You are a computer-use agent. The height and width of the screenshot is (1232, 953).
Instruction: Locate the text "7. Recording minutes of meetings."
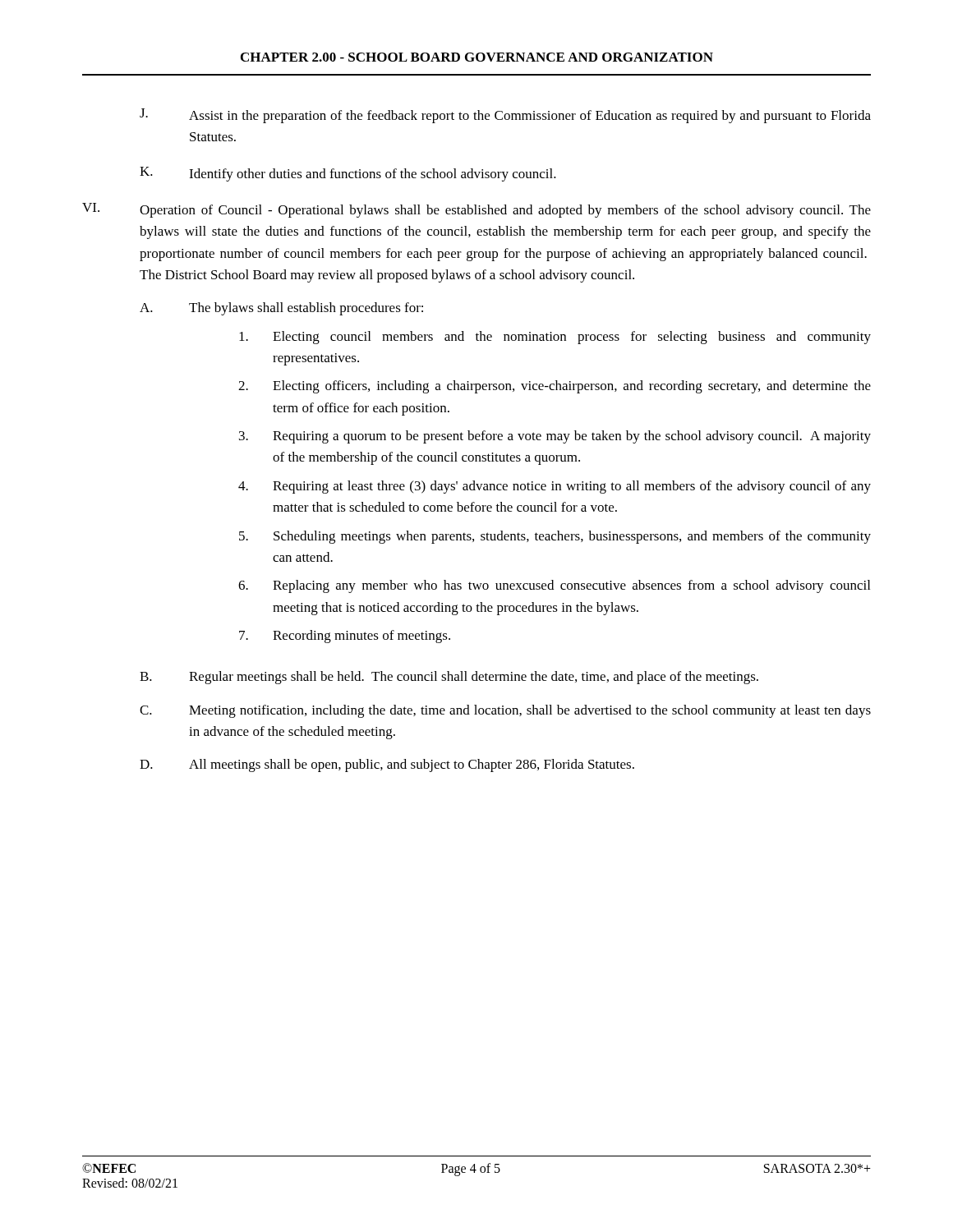345,637
